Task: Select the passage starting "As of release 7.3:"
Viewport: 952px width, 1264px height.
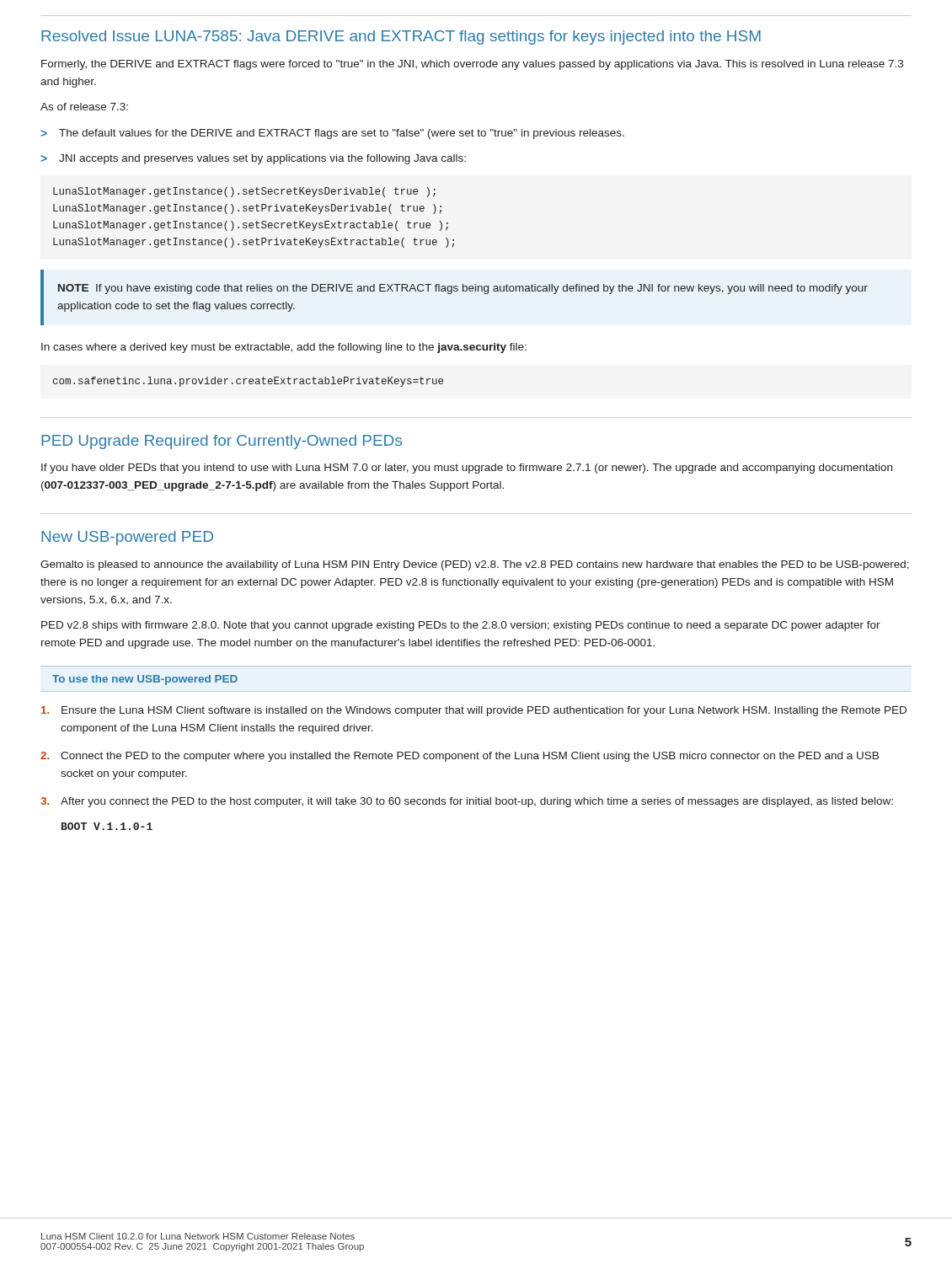Action: click(x=84, y=107)
